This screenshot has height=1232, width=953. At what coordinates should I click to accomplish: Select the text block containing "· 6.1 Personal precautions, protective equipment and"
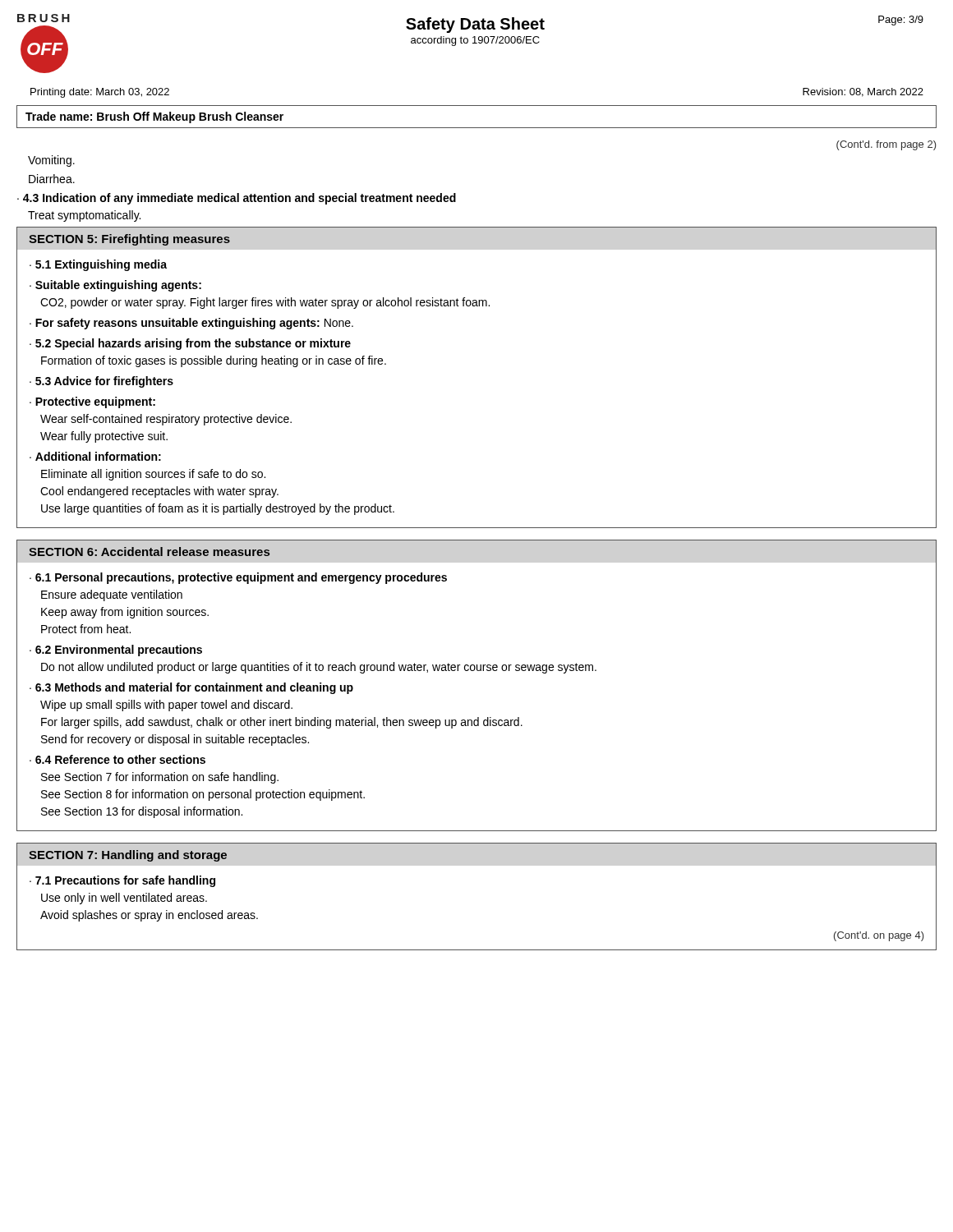pos(238,578)
